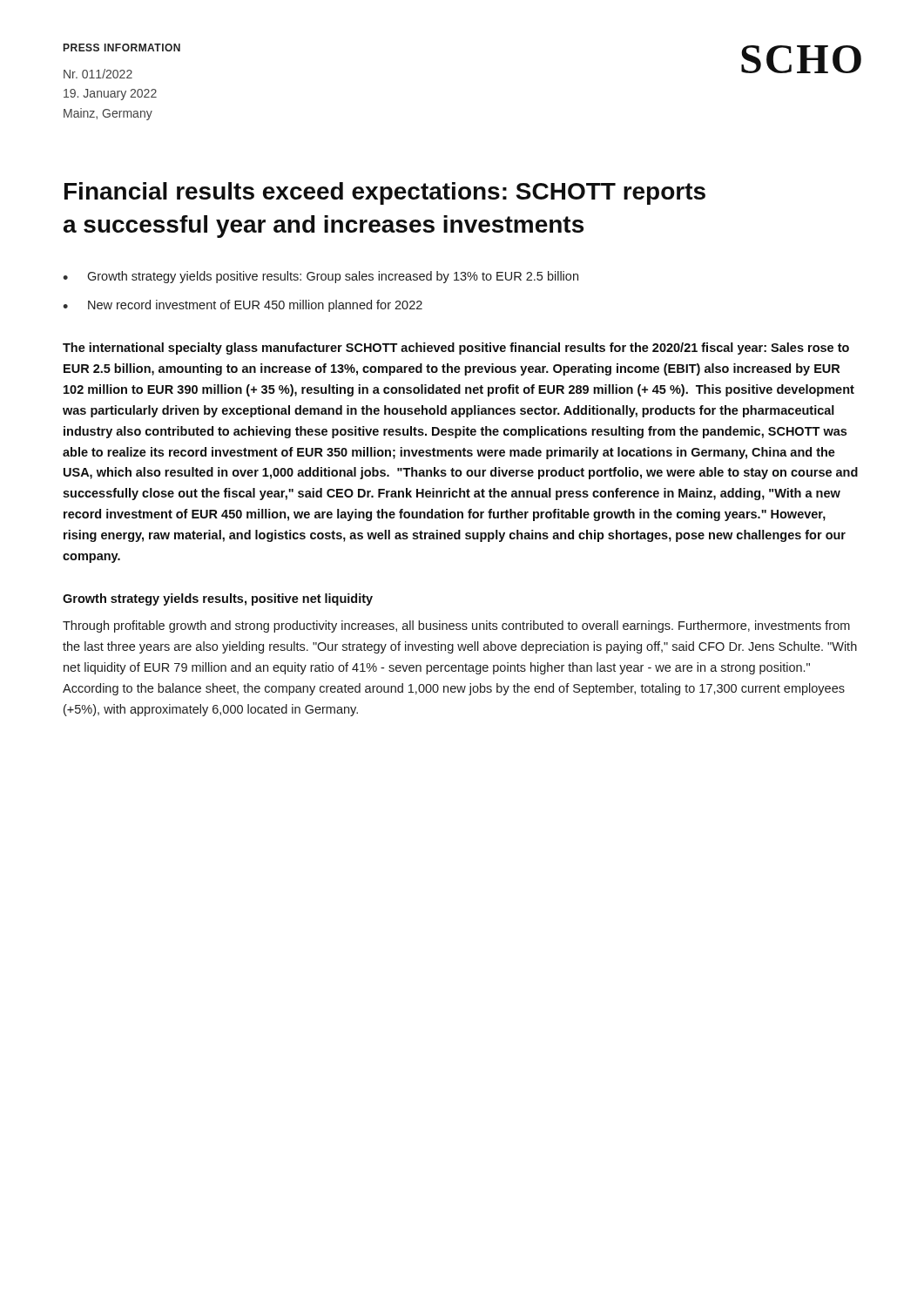Screen dimensions: 1307x924
Task: Select the text starting "• Growth strategy yields positive results: Group"
Action: coord(321,278)
